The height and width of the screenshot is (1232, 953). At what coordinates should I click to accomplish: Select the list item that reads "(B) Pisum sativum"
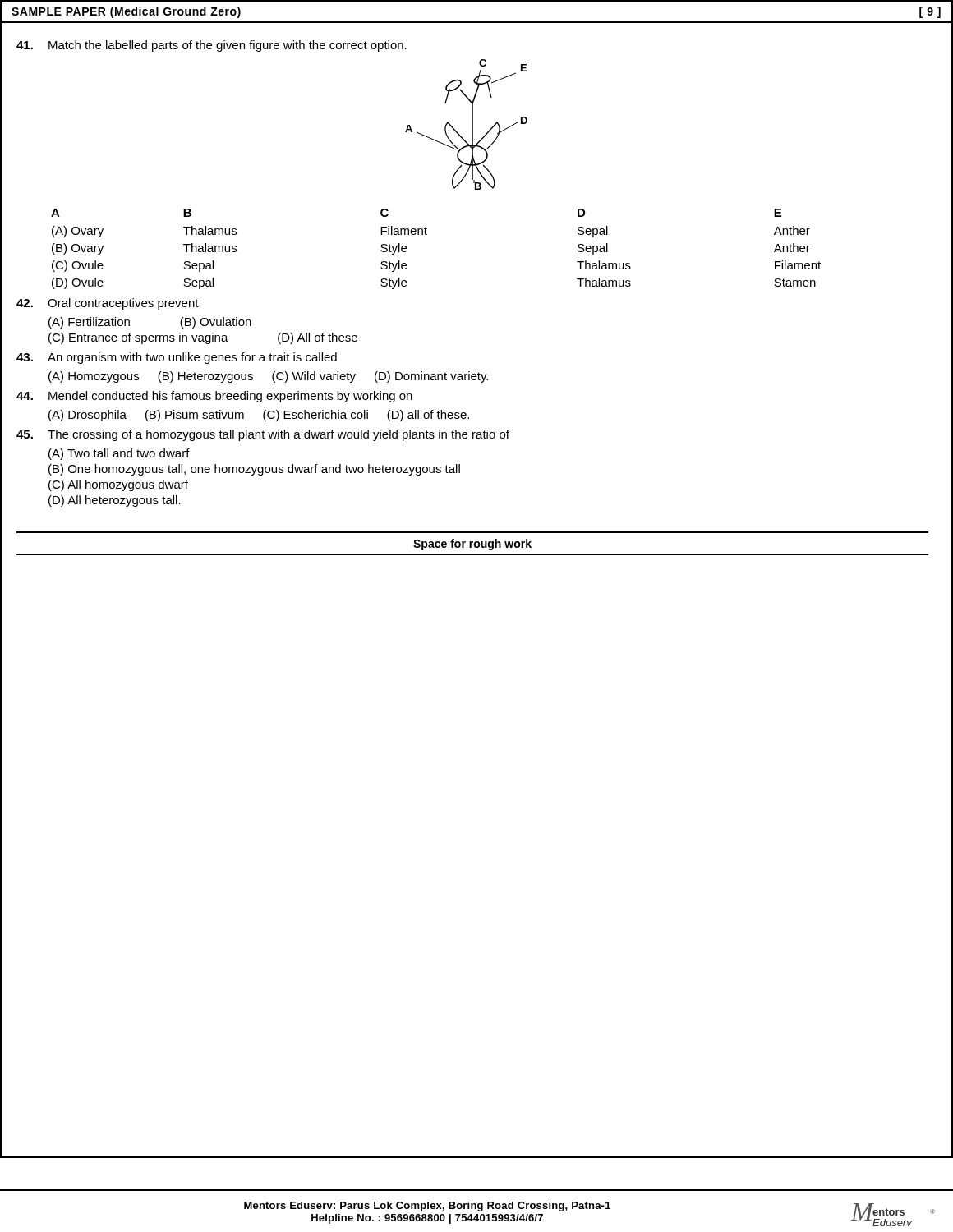tap(194, 414)
